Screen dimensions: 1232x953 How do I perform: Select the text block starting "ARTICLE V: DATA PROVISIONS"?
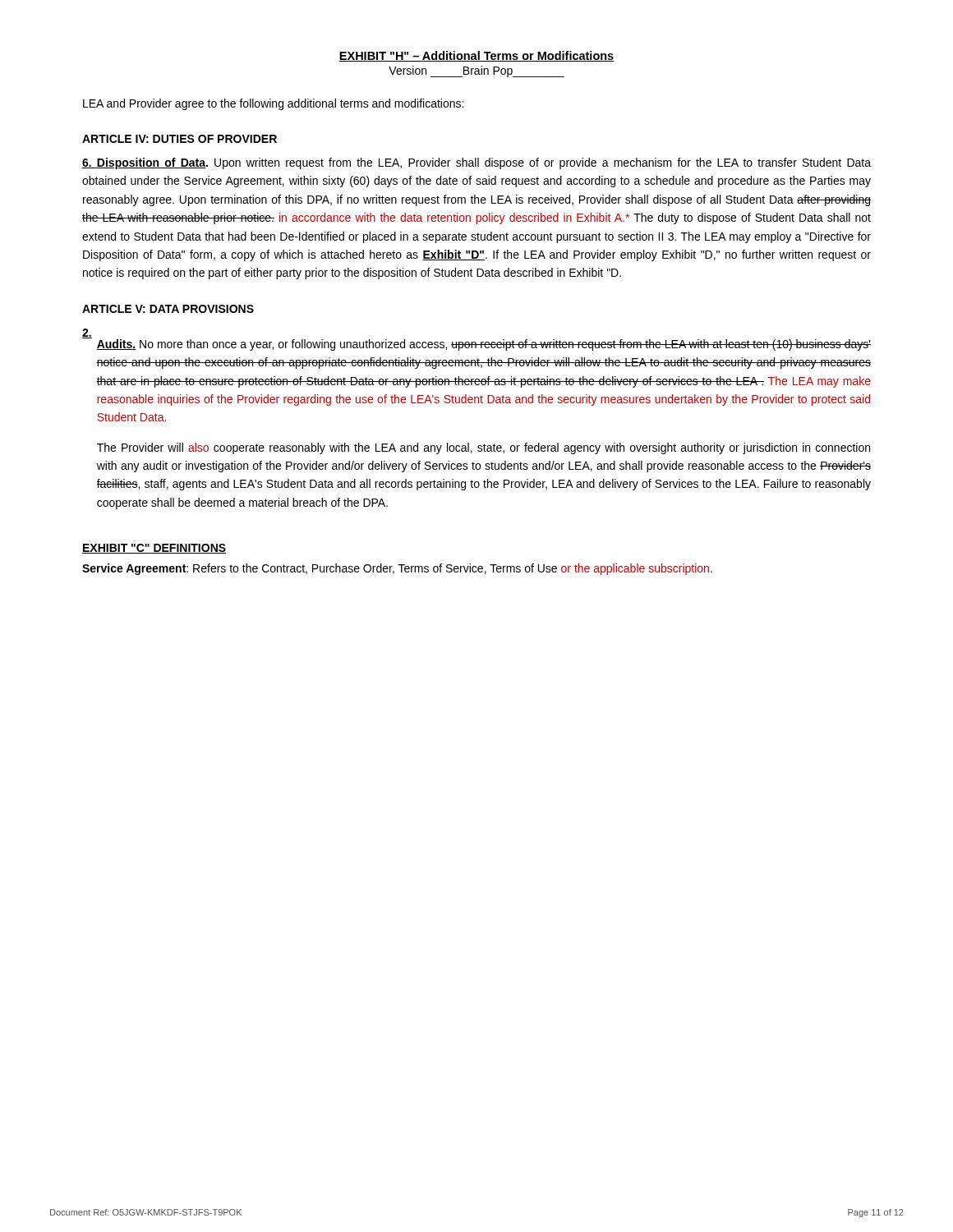168,309
